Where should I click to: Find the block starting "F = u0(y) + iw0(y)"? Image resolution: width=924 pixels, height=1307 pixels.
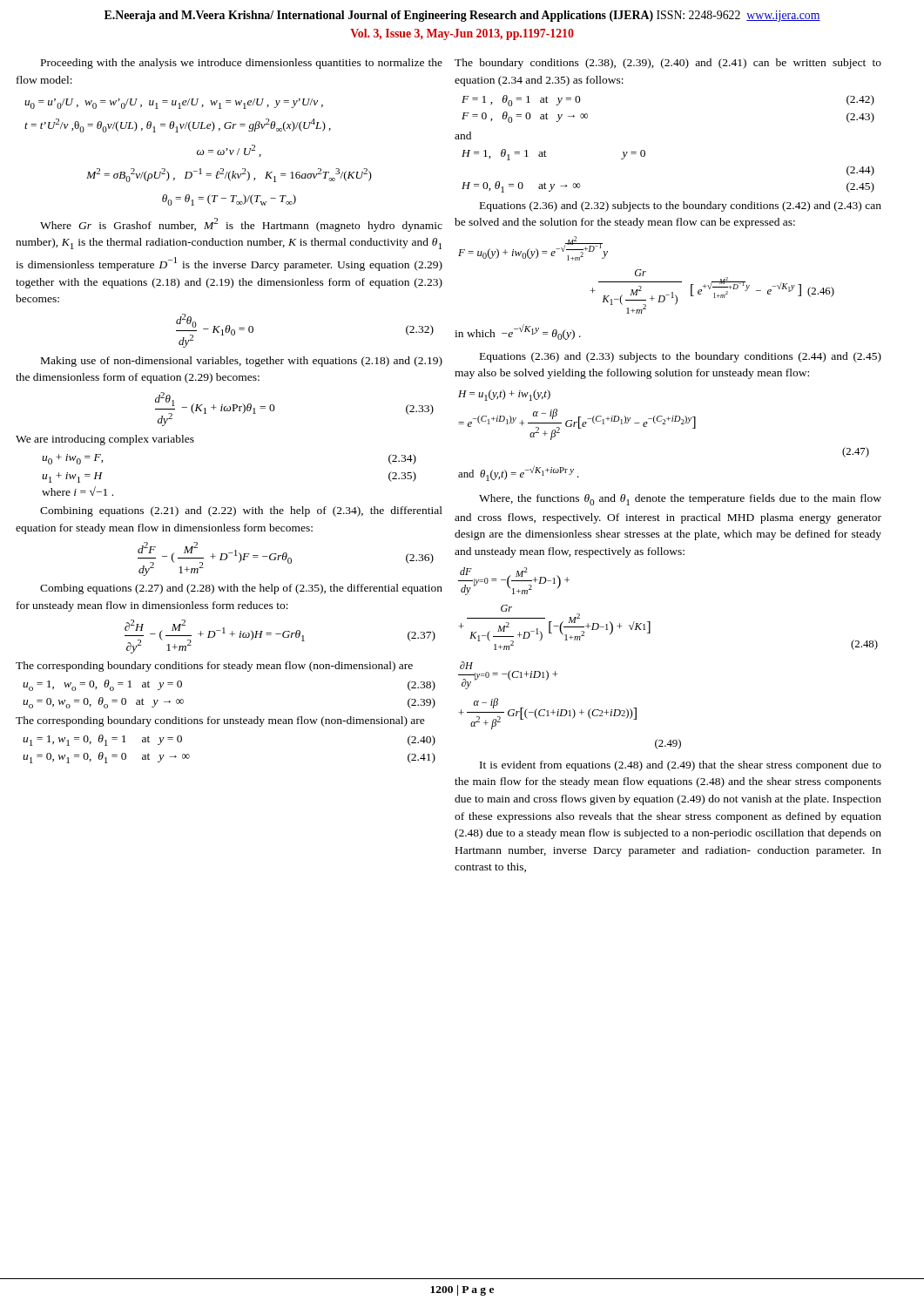pos(670,276)
